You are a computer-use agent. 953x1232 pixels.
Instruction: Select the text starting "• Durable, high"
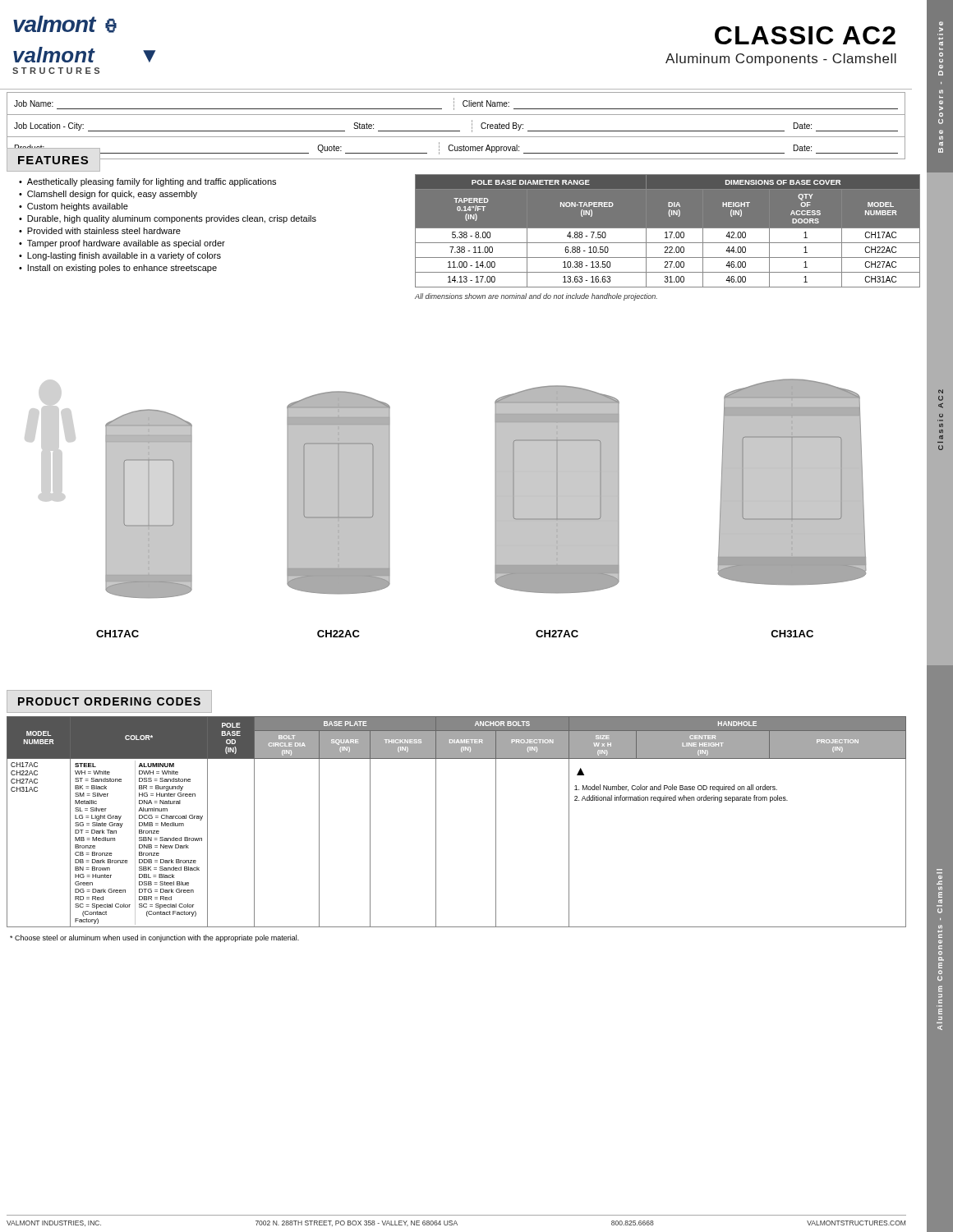coord(168,218)
